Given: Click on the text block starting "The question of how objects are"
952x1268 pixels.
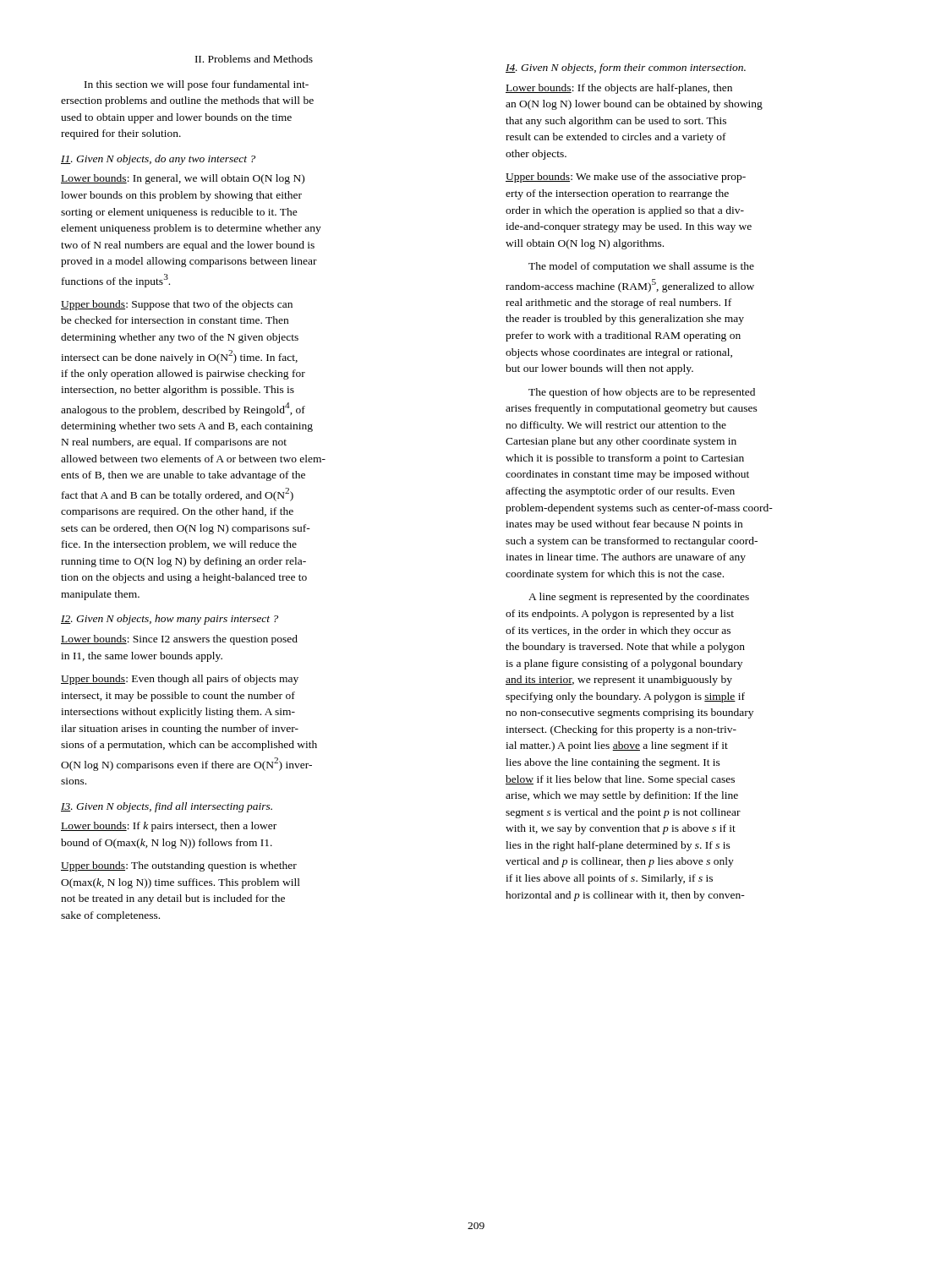Looking at the screenshot, I should click(x=698, y=483).
